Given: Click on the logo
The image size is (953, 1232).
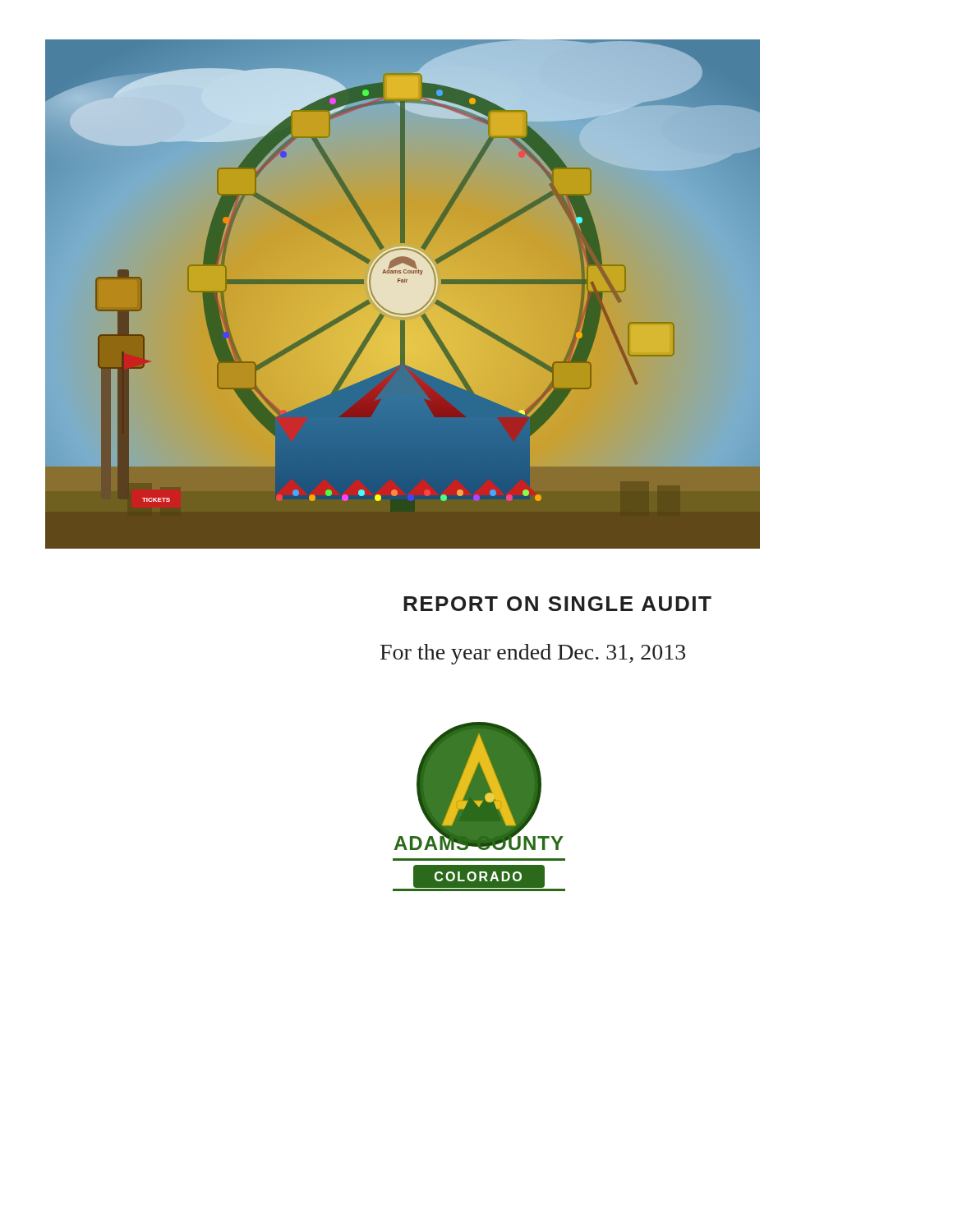Looking at the screenshot, I should click(x=479, y=807).
